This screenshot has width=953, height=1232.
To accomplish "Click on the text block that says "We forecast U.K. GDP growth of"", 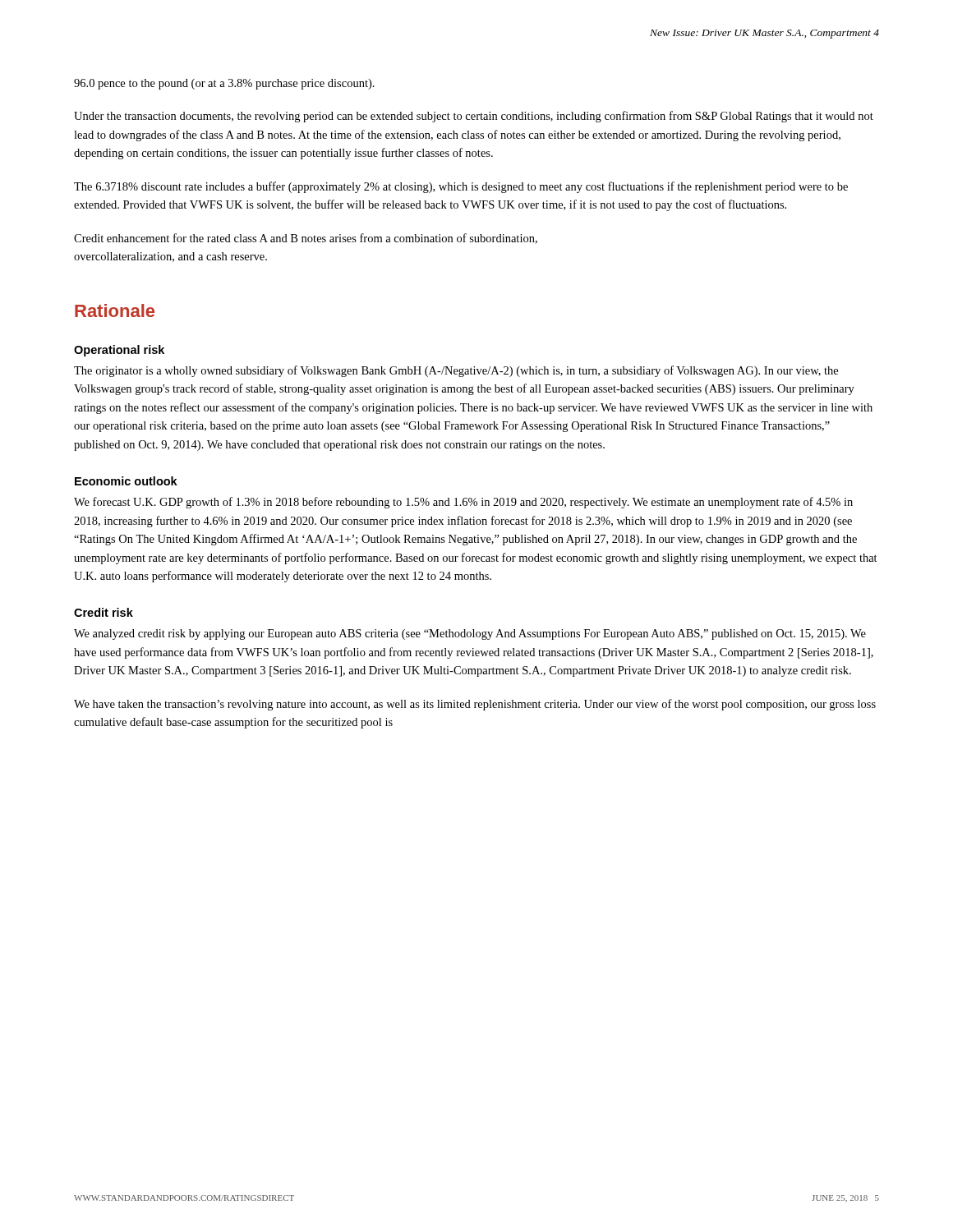I will pyautogui.click(x=476, y=539).
